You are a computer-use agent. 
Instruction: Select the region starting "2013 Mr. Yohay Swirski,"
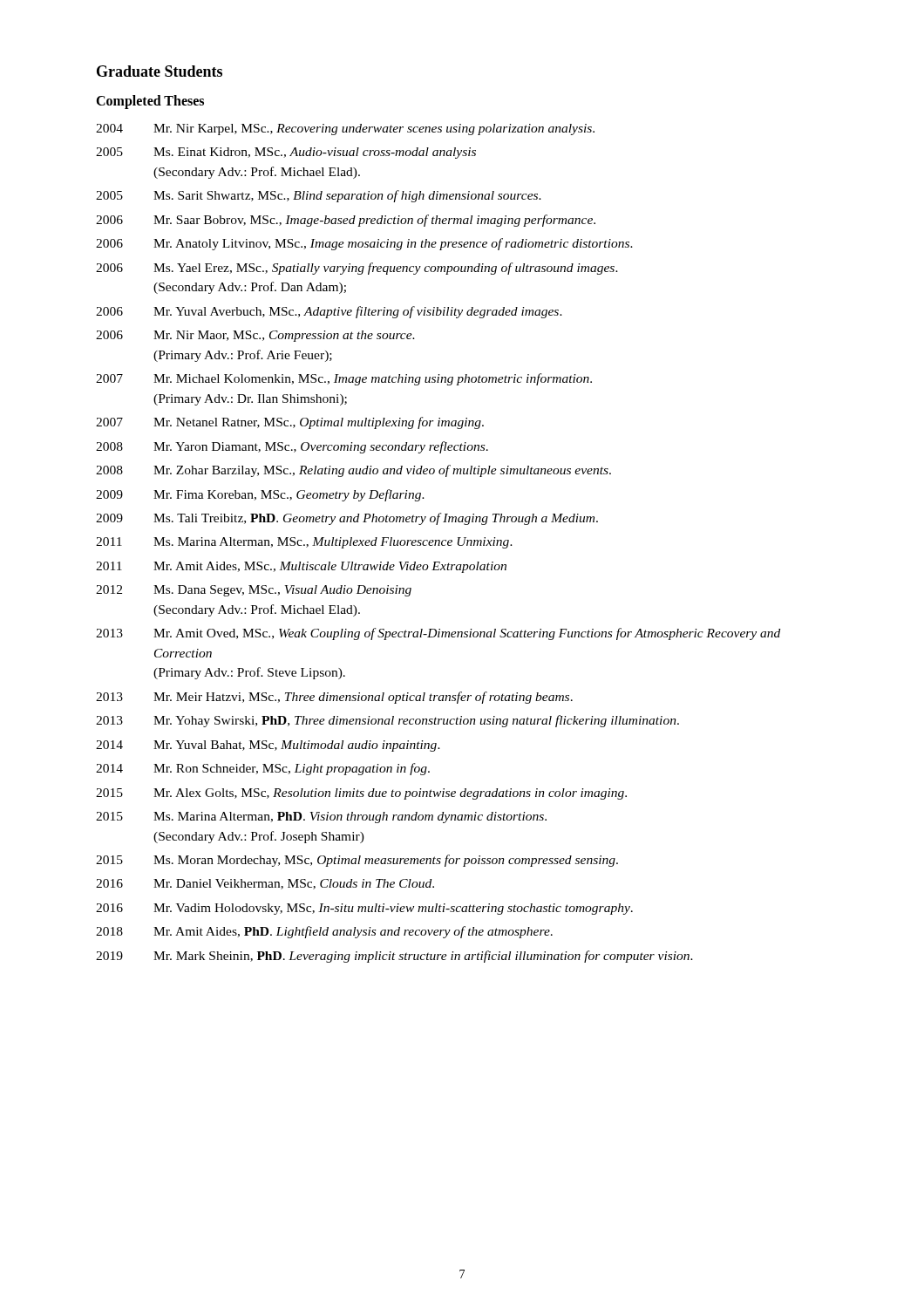(462, 721)
